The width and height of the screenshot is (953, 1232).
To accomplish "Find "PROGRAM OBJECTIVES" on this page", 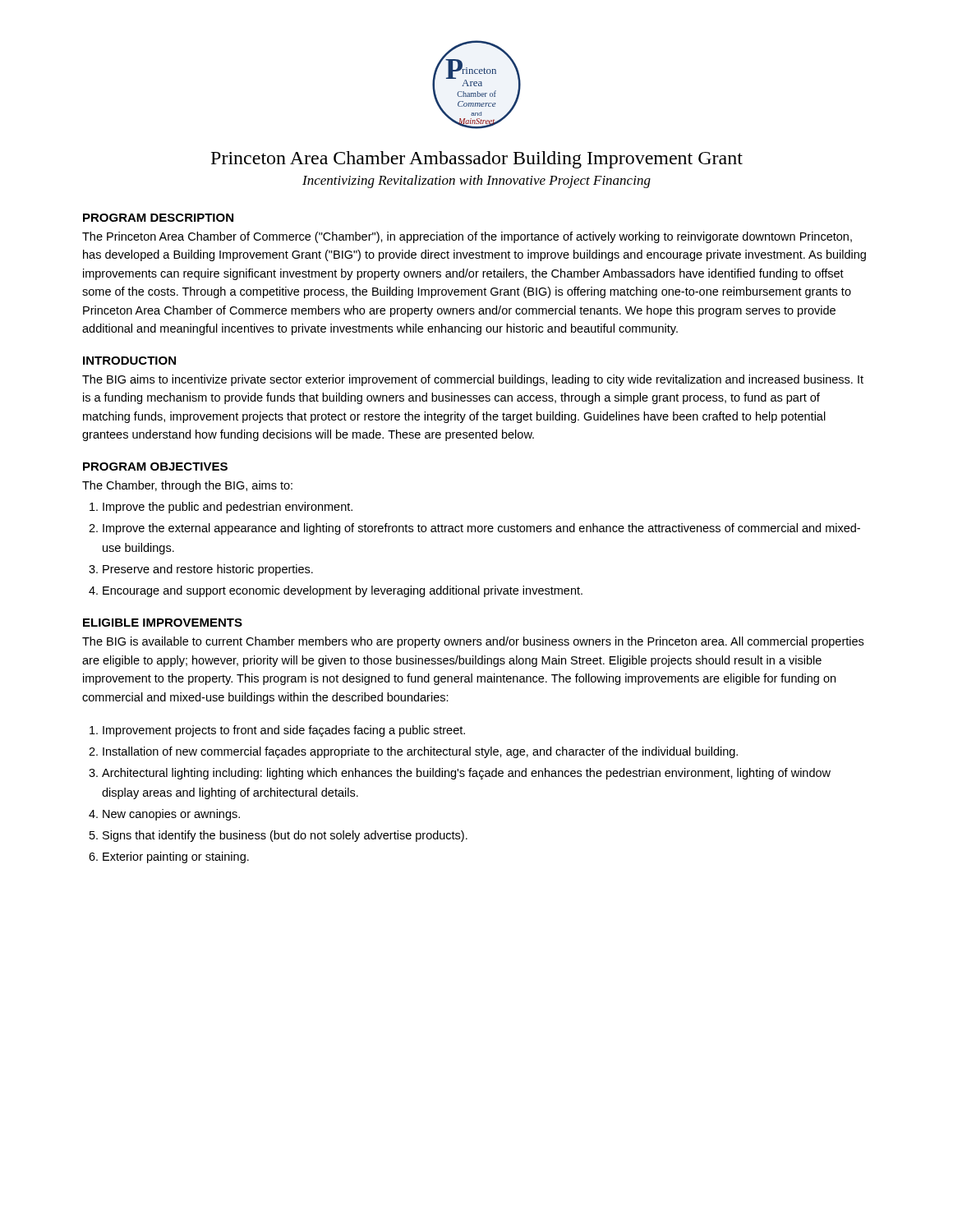I will [x=155, y=466].
